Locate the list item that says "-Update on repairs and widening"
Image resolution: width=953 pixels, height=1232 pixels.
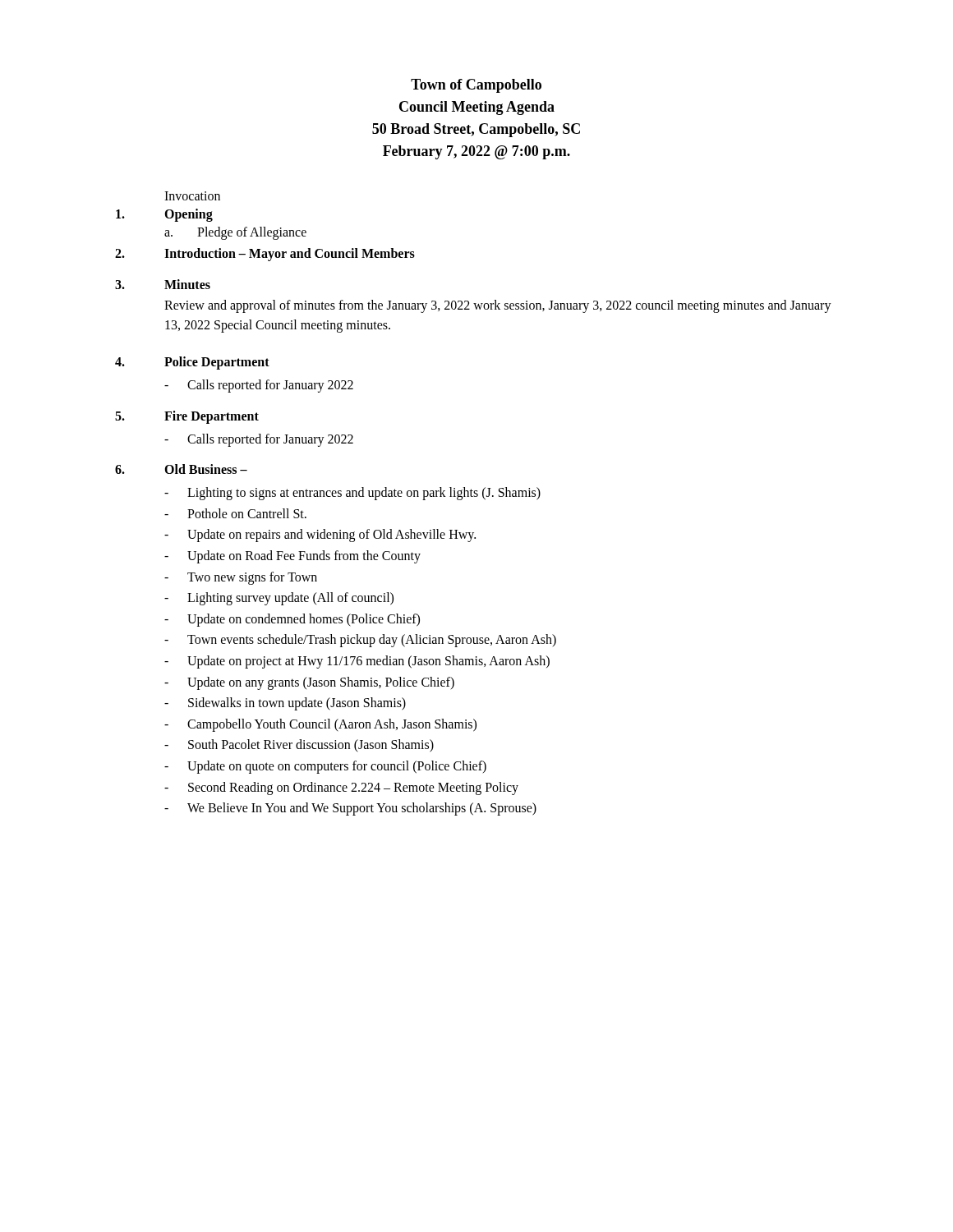pos(320,536)
